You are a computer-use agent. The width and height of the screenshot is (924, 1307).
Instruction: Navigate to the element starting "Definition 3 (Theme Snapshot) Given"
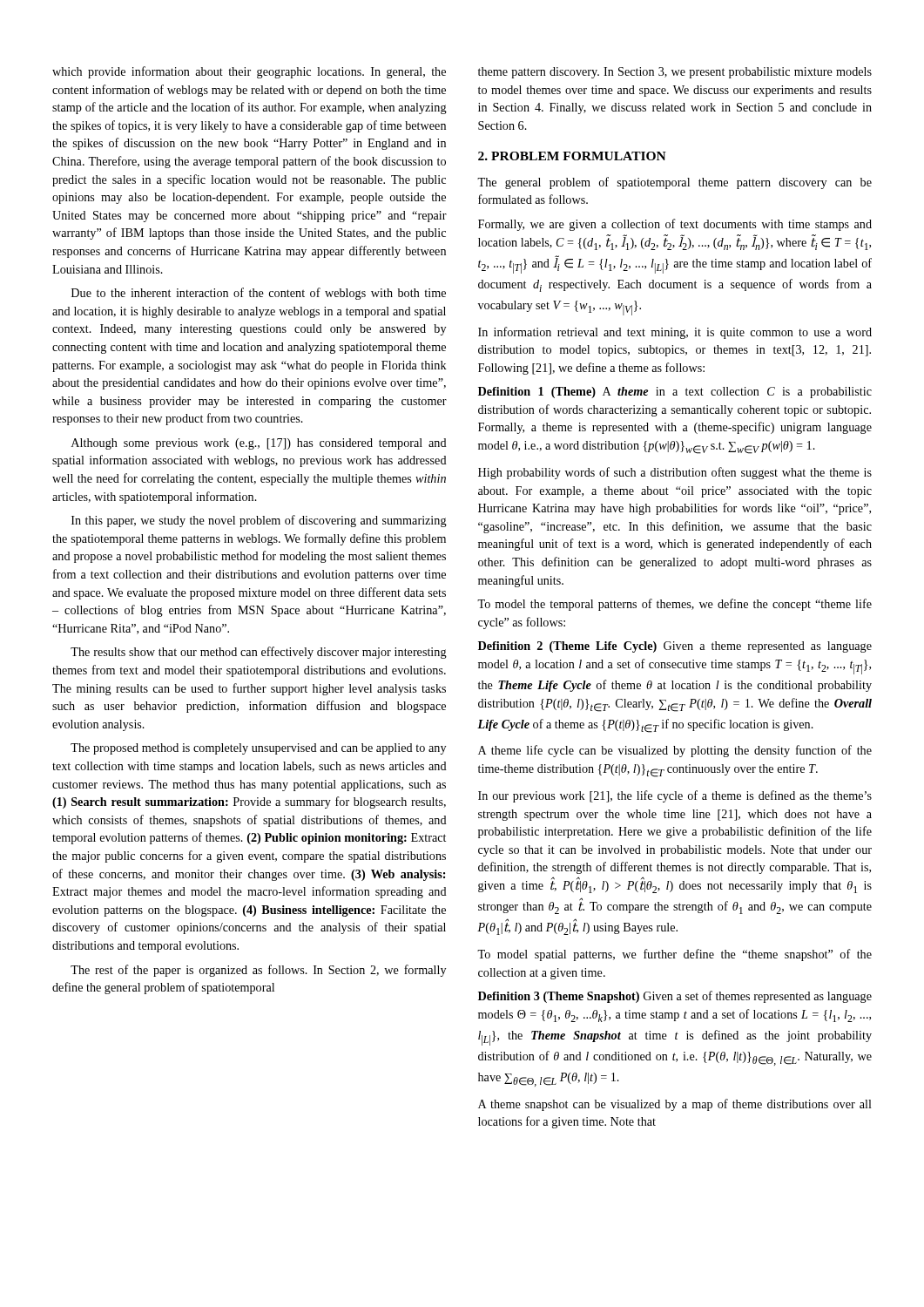coord(675,1038)
